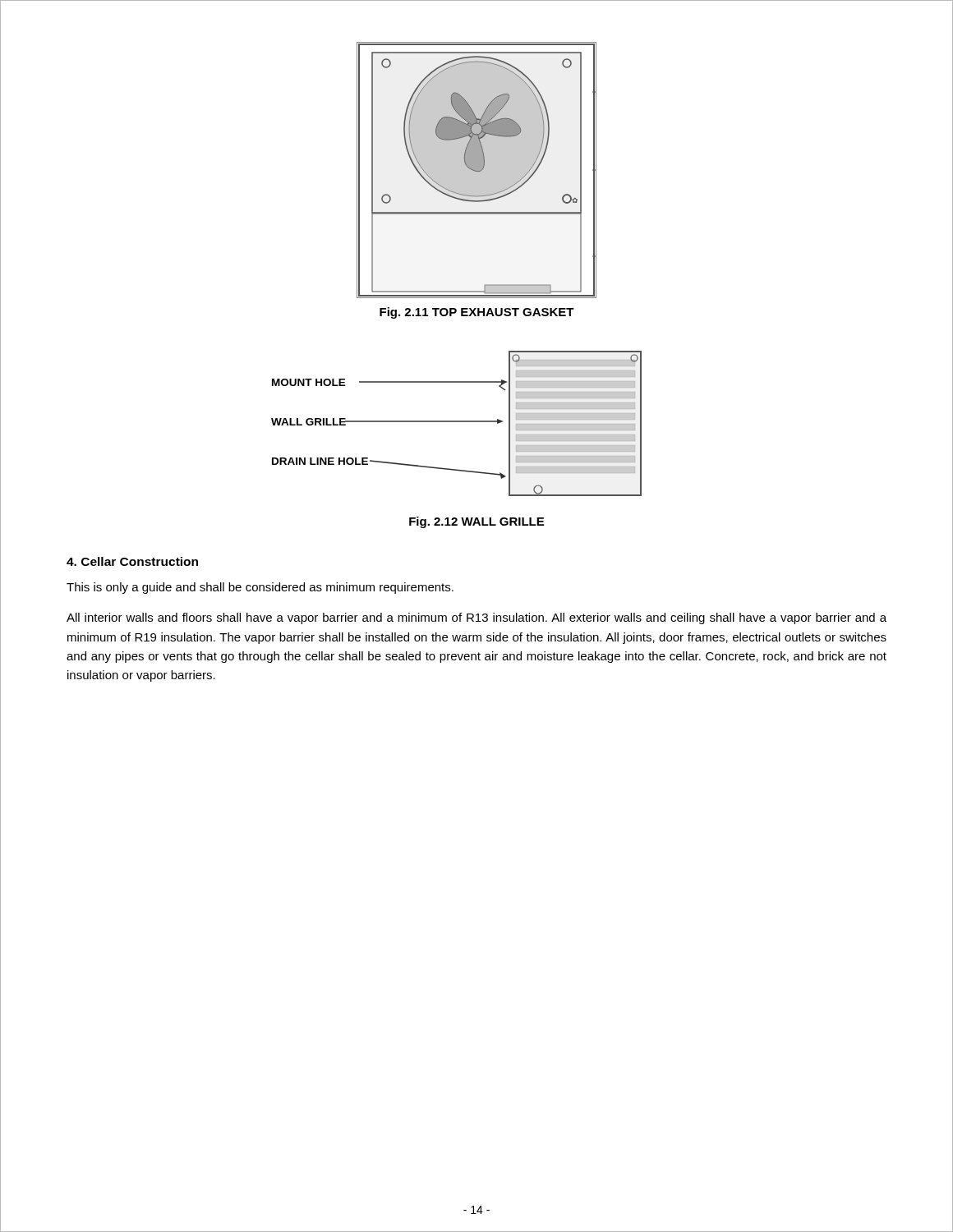Click on the element starting "Fig. 2.11 TOP EXHAUST GASKET"
Screen dimensions: 1232x953
pyautogui.click(x=476, y=312)
